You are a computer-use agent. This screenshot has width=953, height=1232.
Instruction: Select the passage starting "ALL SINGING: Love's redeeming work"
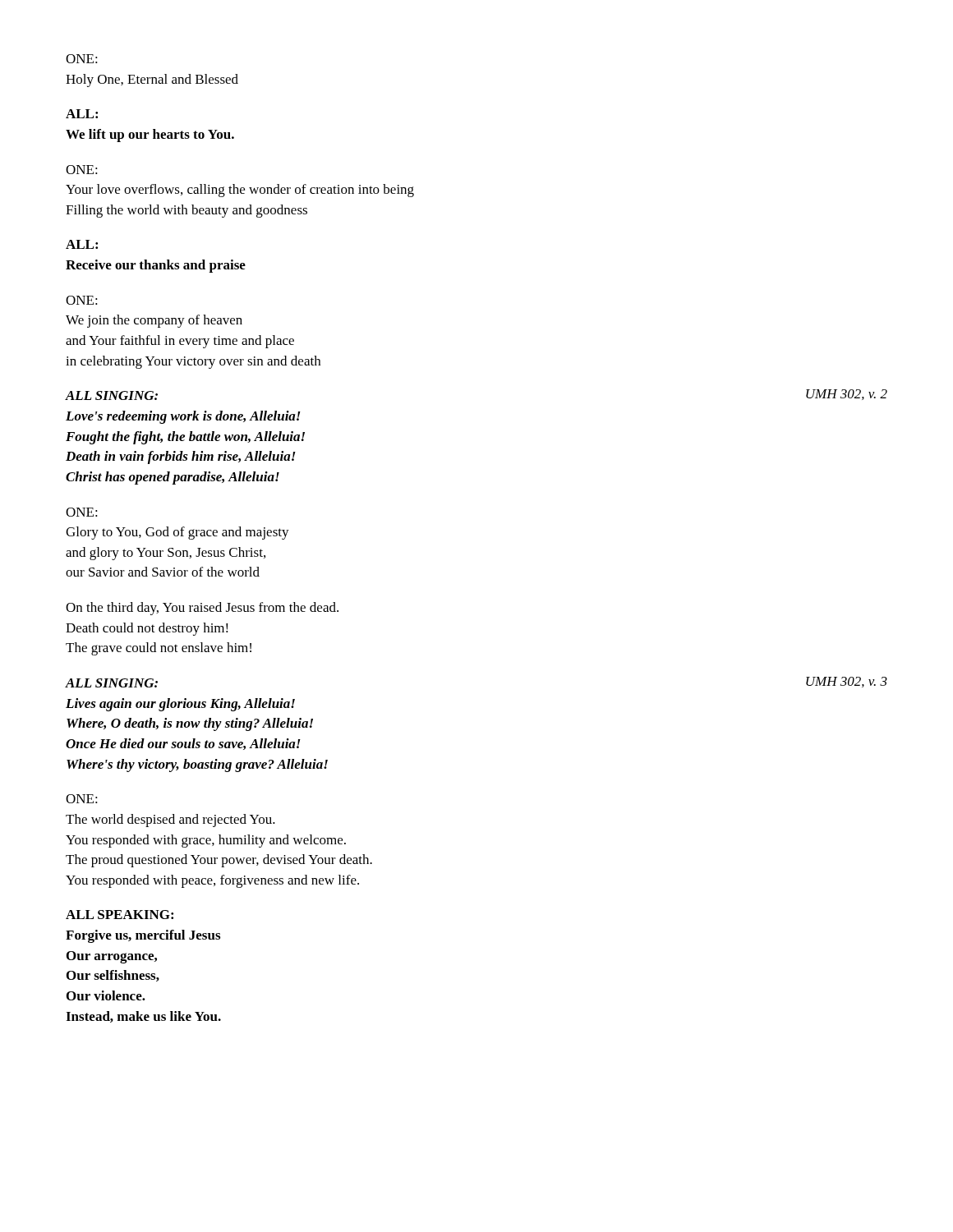(x=124, y=396)
